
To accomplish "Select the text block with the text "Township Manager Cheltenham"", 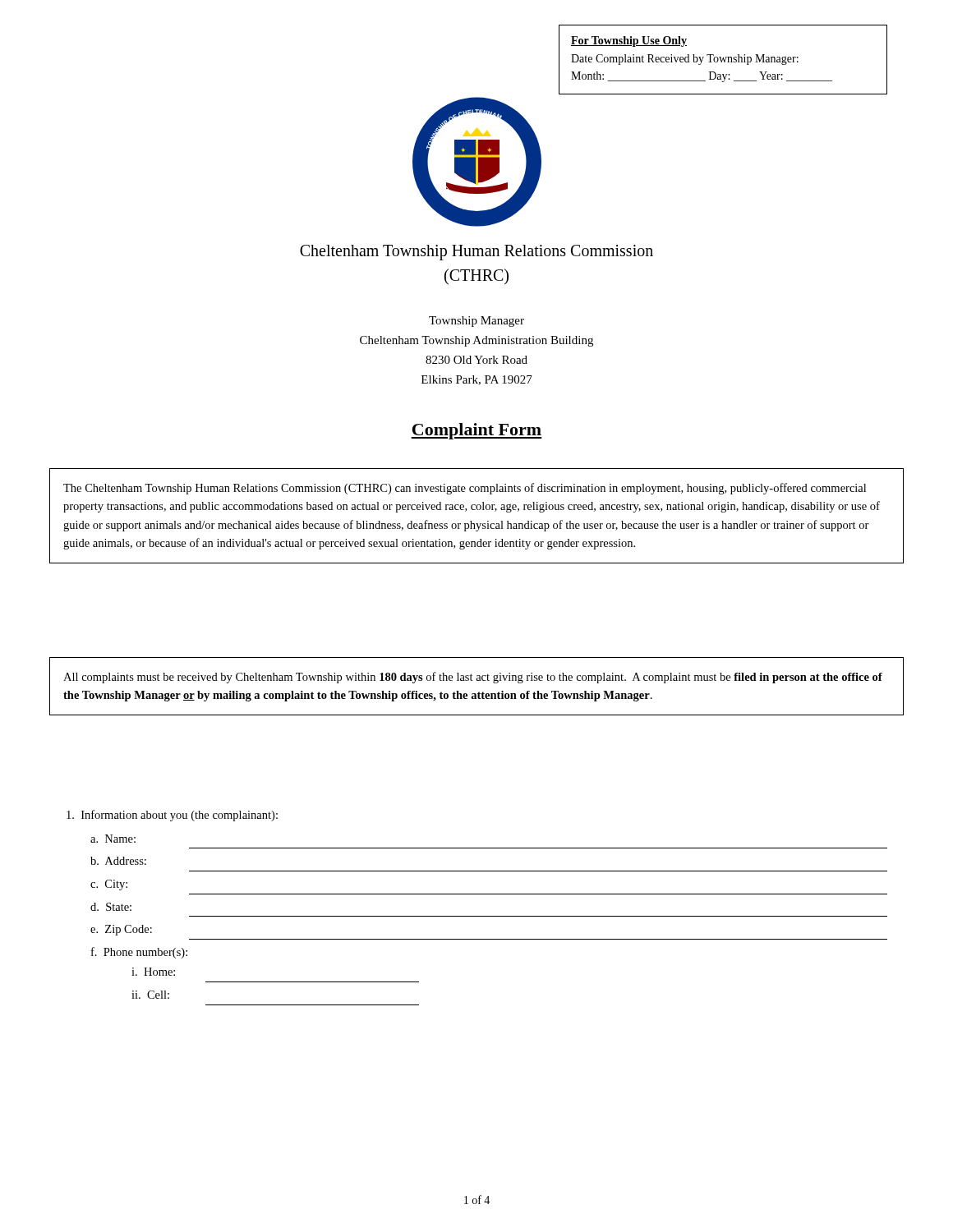I will point(476,350).
